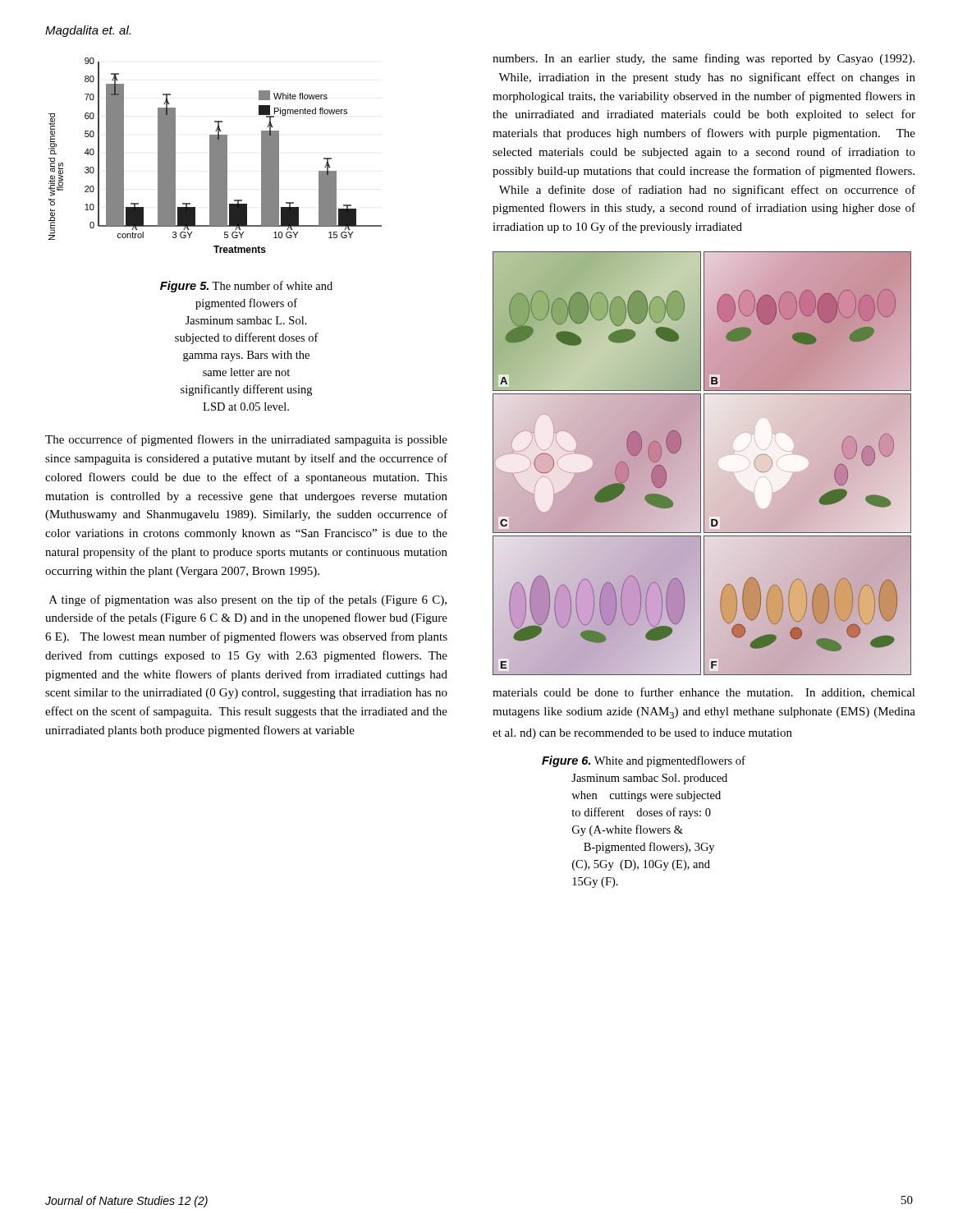Image resolution: width=958 pixels, height=1232 pixels.
Task: Select the grouped bar chart
Action: (x=222, y=160)
